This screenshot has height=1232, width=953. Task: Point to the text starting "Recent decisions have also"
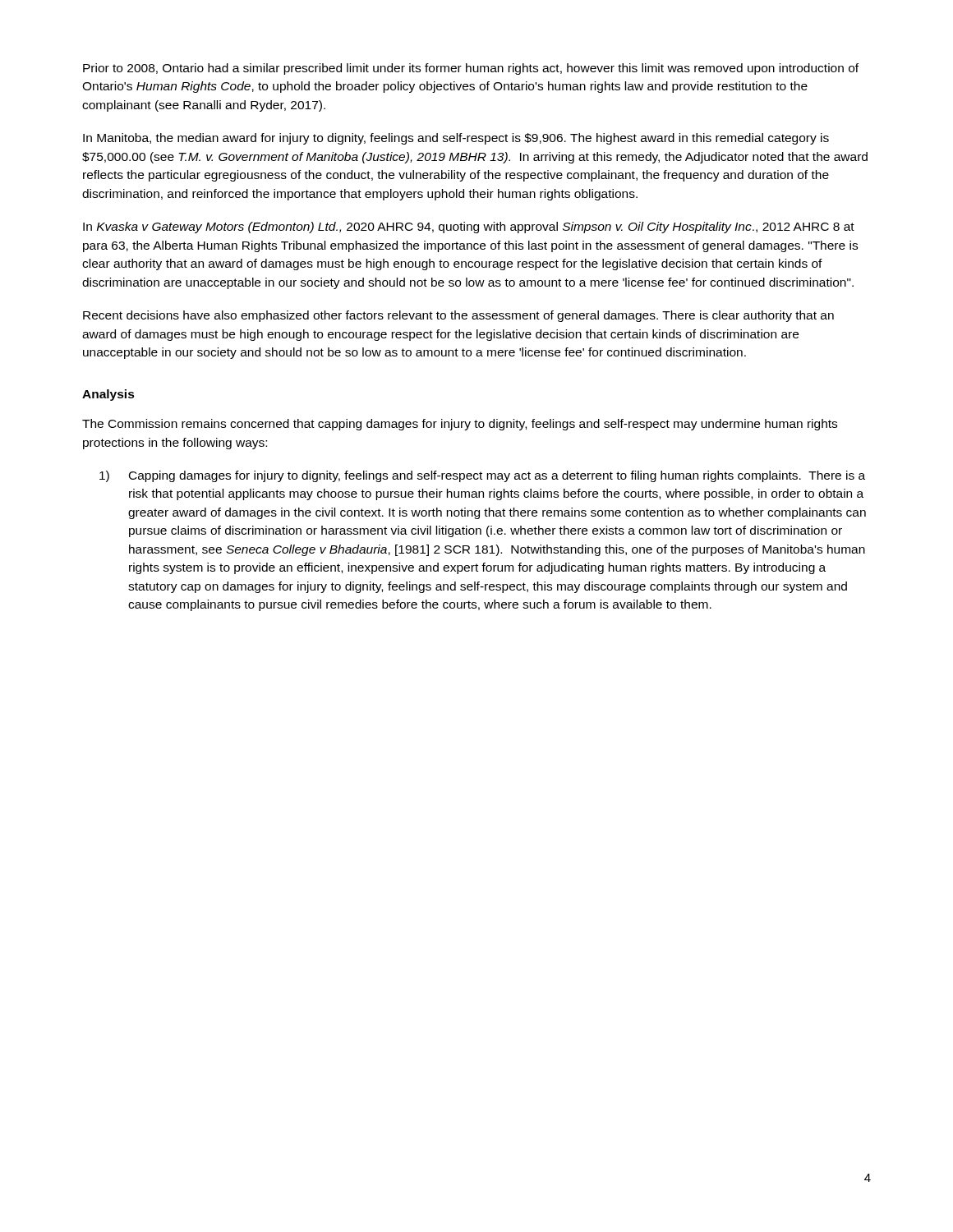pos(458,334)
